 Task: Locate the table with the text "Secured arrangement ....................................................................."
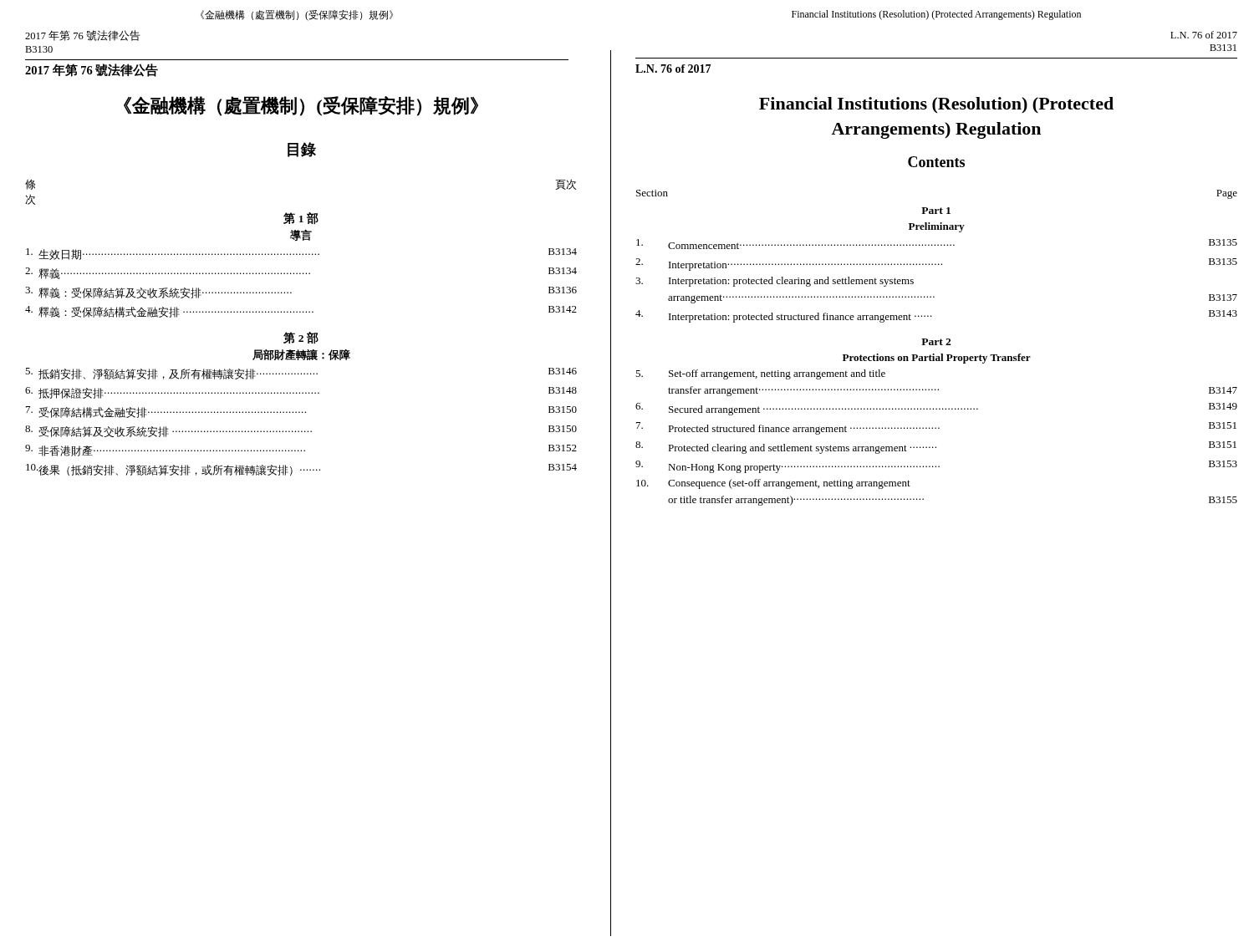pyautogui.click(x=936, y=346)
